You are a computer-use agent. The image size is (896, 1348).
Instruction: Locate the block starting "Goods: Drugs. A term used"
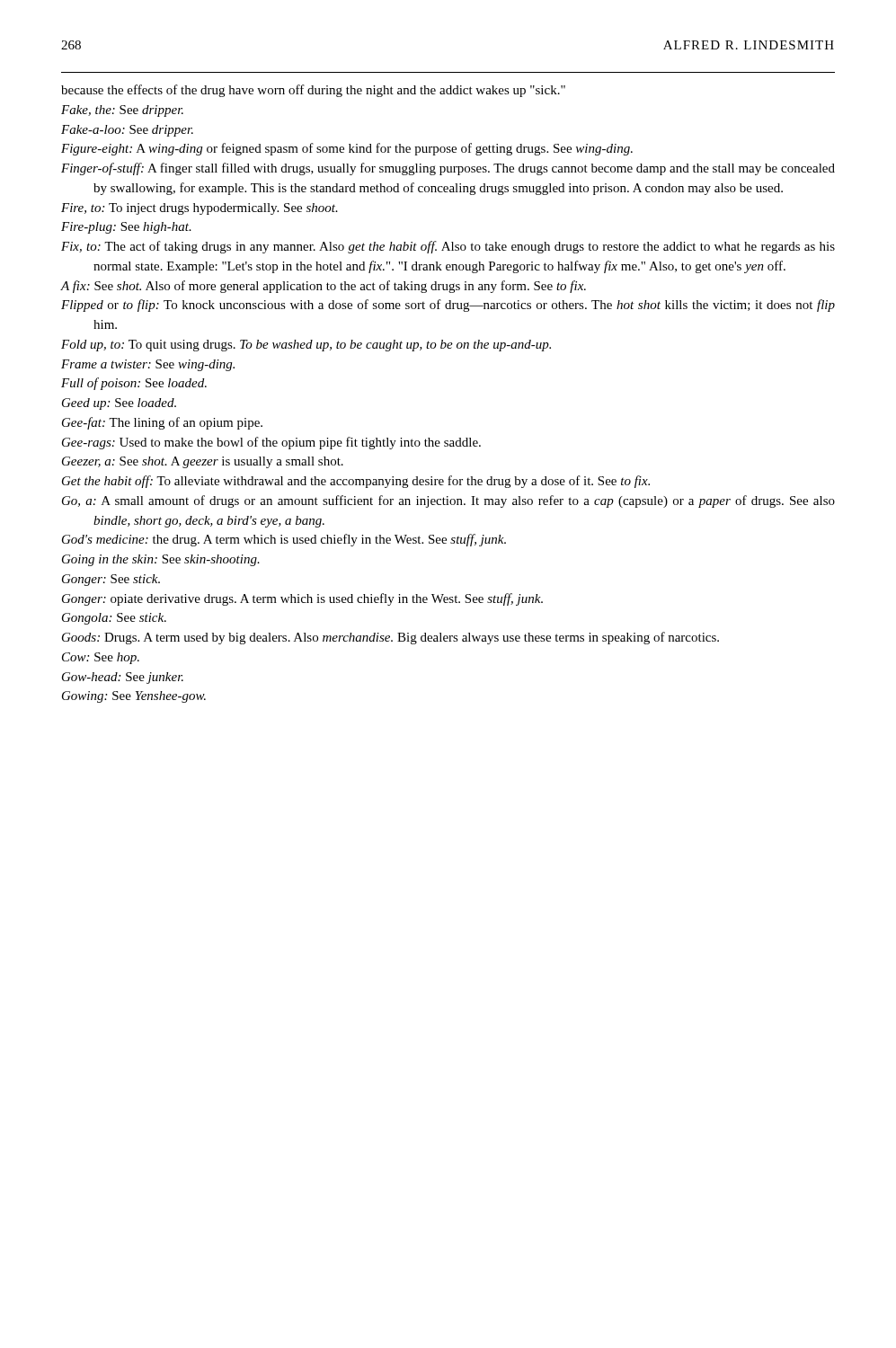pos(448,638)
